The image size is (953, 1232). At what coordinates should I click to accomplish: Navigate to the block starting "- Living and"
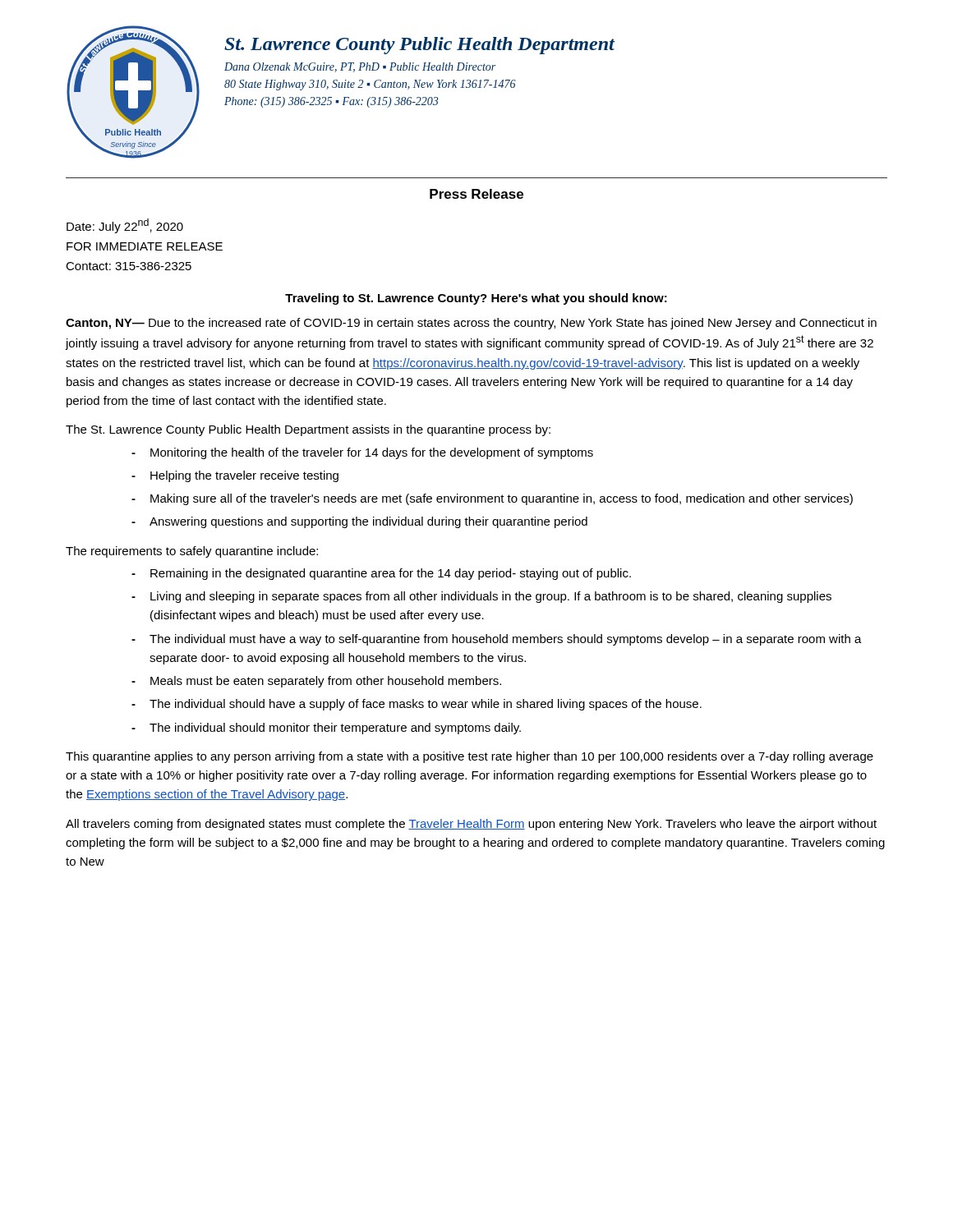[509, 606]
